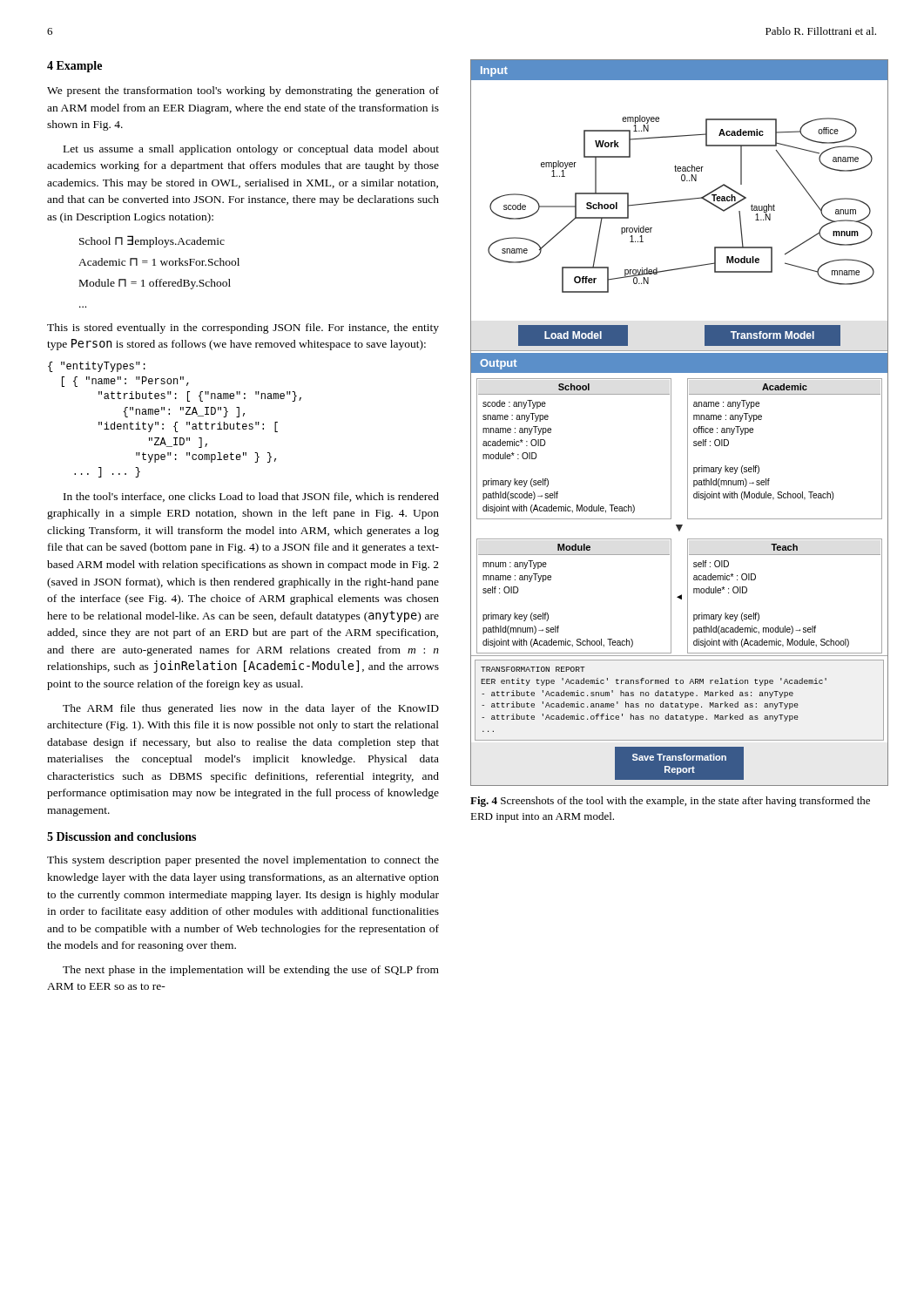Navigate to the text block starting "Module ⊓ = 1 offeredBy.School"
Image resolution: width=924 pixels, height=1307 pixels.
(x=155, y=283)
